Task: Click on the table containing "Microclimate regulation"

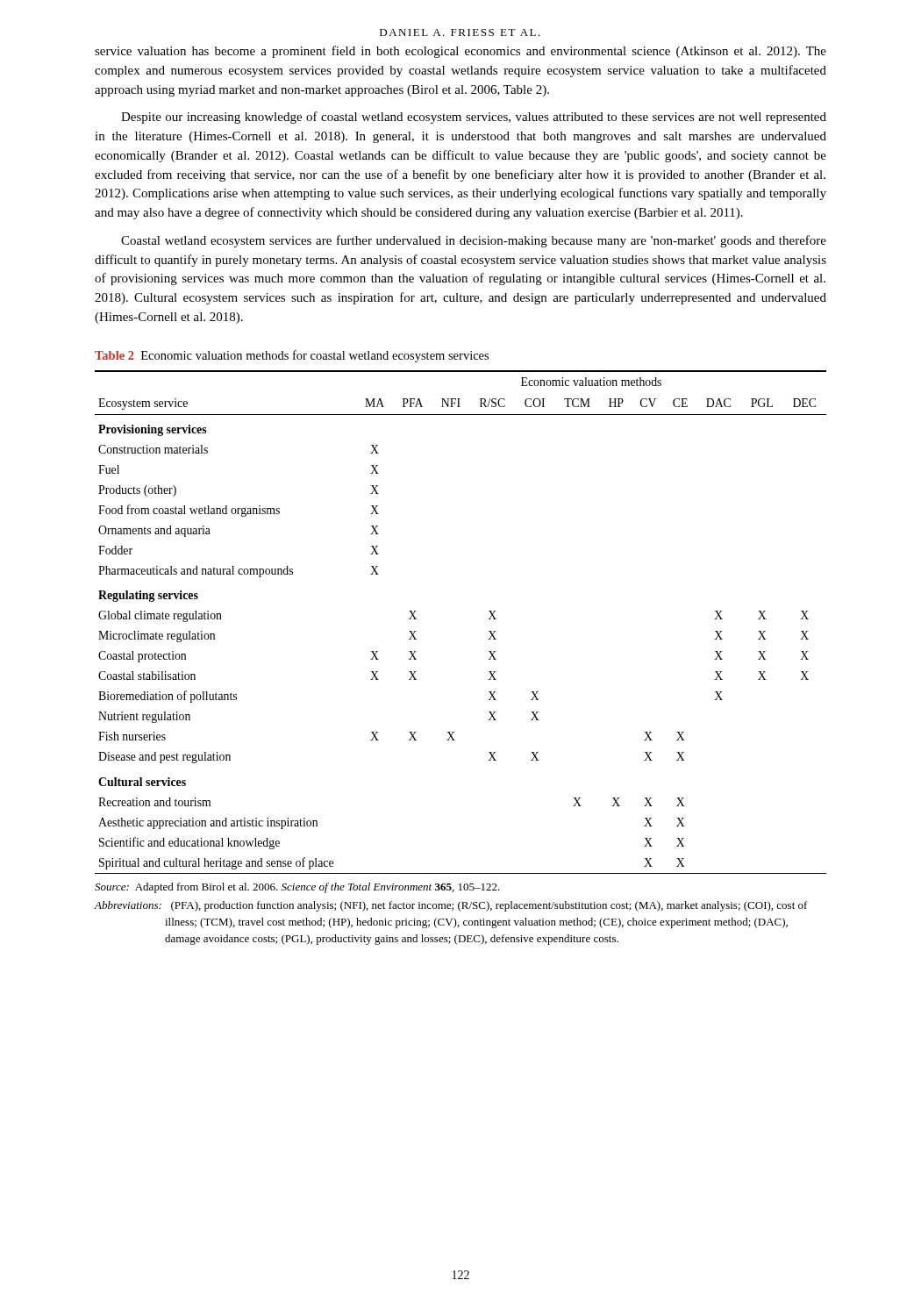Action: tap(460, 622)
